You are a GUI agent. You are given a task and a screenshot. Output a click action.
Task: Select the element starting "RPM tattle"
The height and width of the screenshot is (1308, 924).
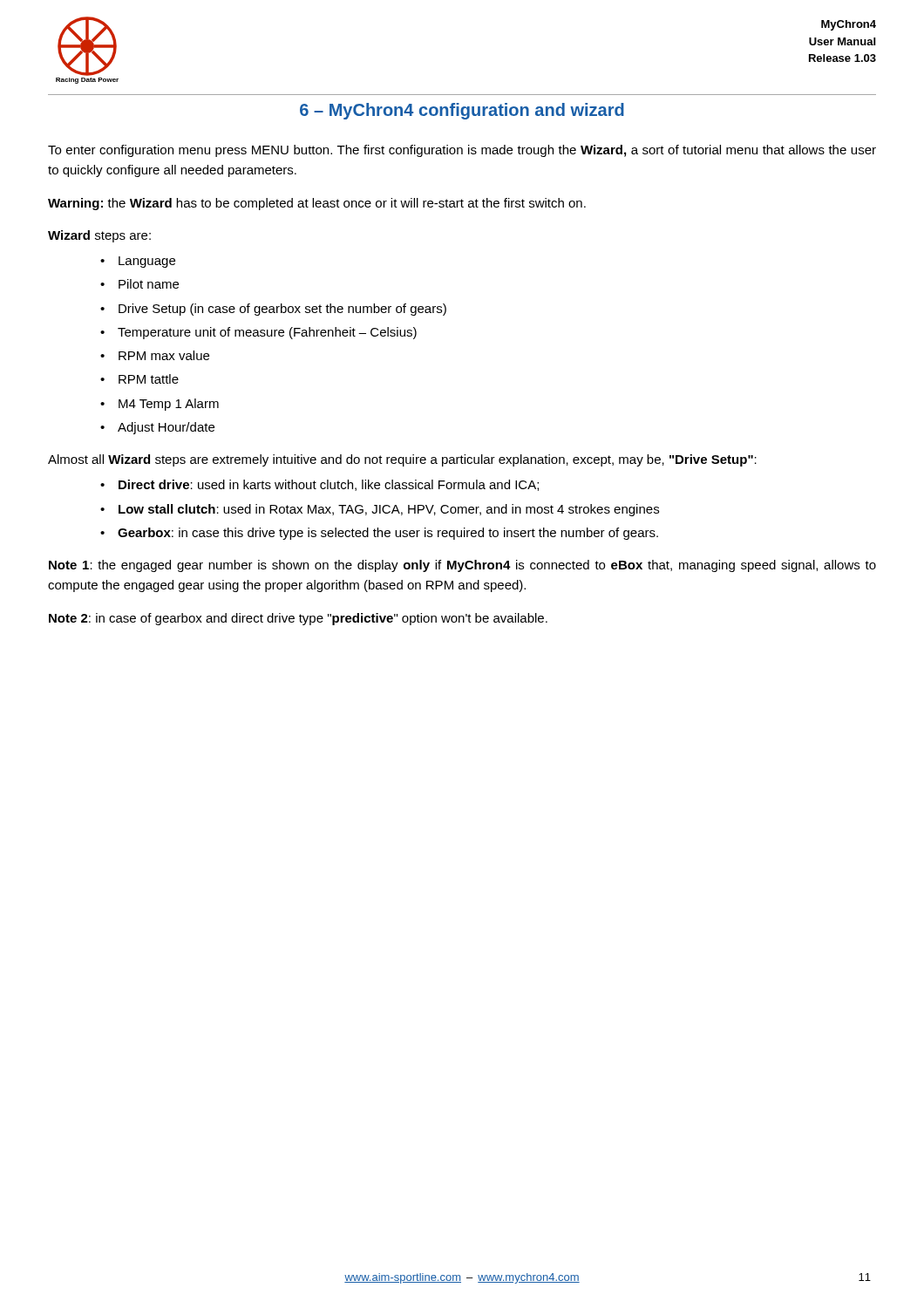[148, 379]
